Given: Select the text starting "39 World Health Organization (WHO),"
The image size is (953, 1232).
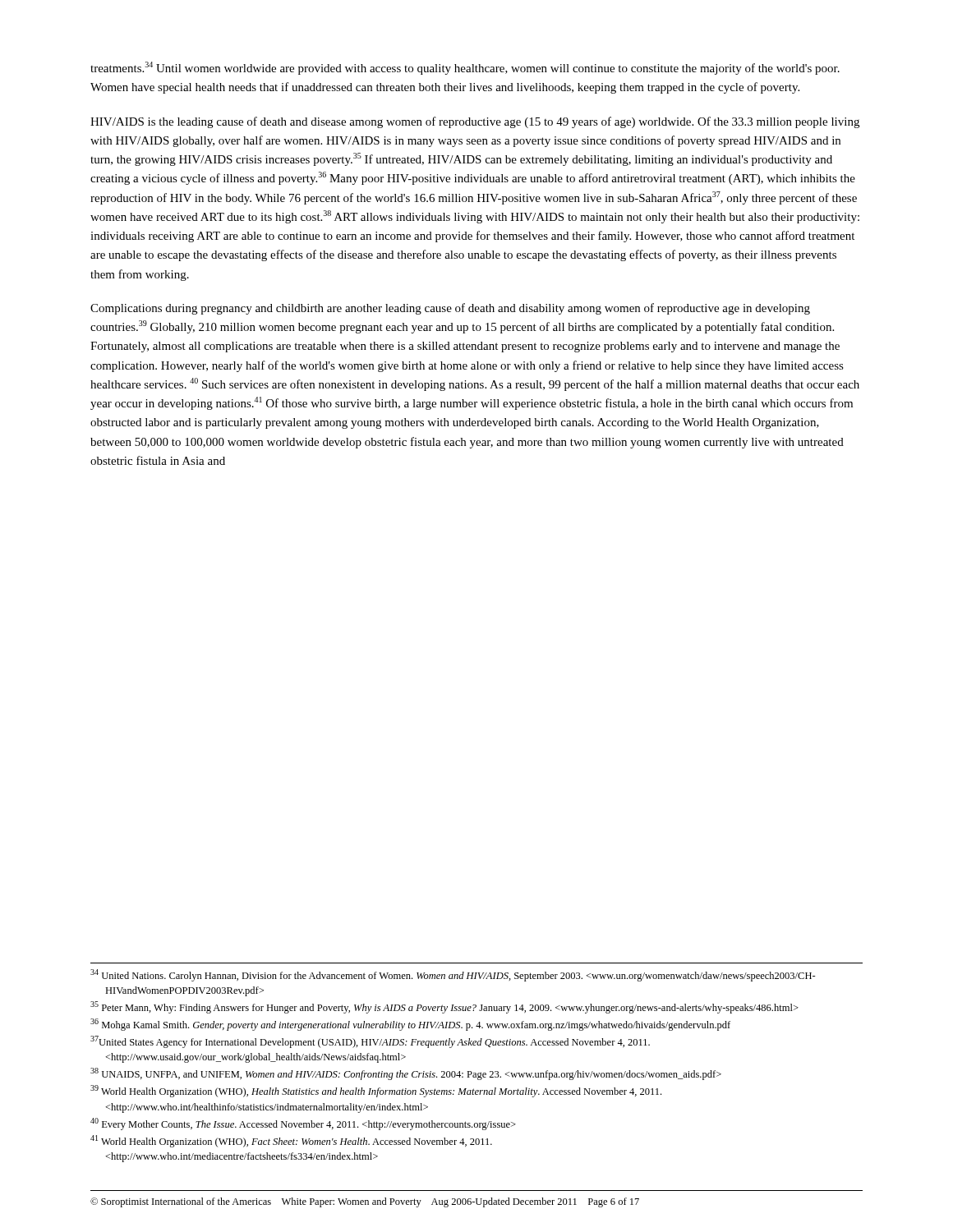Looking at the screenshot, I should click(x=376, y=1098).
